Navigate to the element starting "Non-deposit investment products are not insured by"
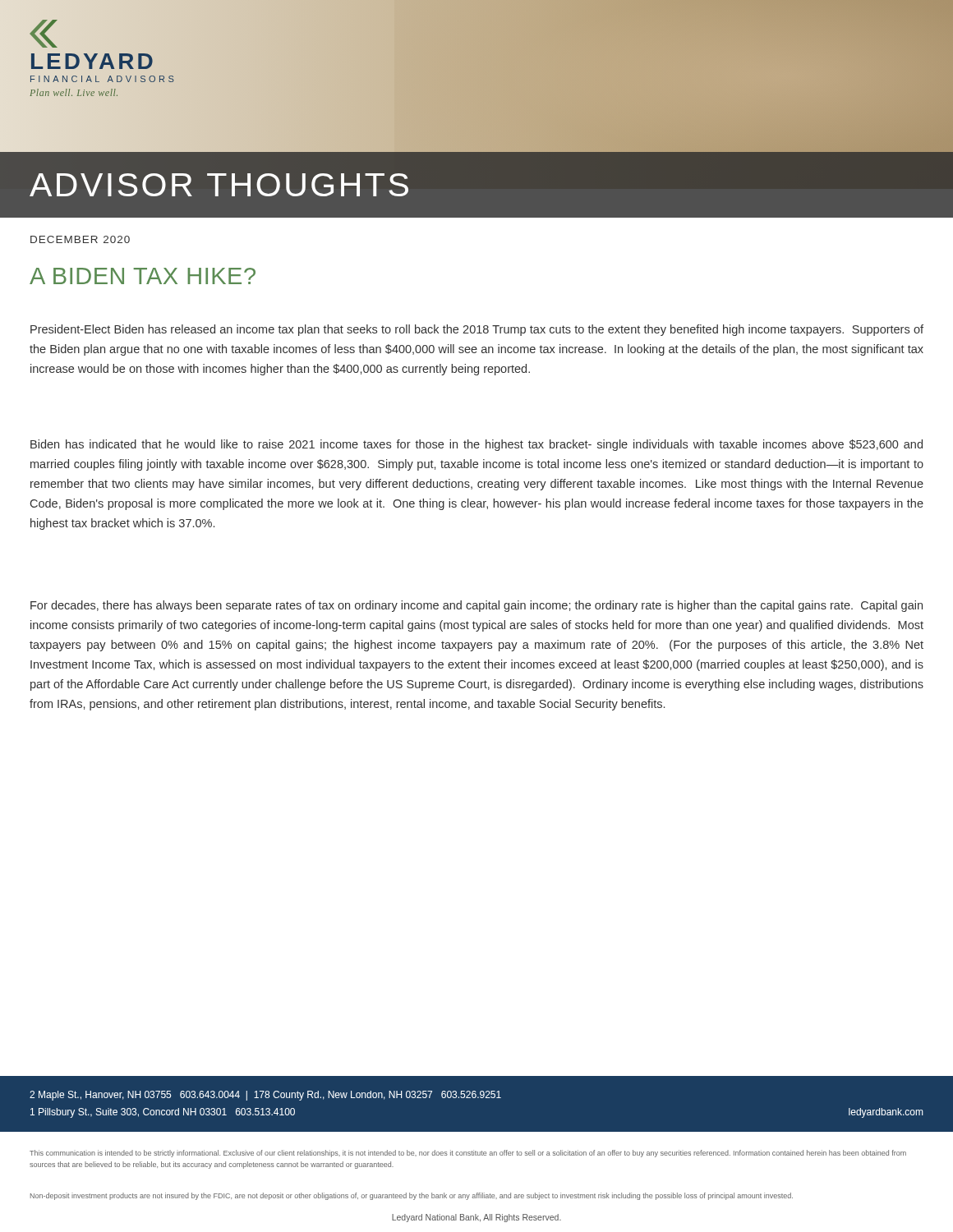The image size is (953, 1232). (x=476, y=1197)
